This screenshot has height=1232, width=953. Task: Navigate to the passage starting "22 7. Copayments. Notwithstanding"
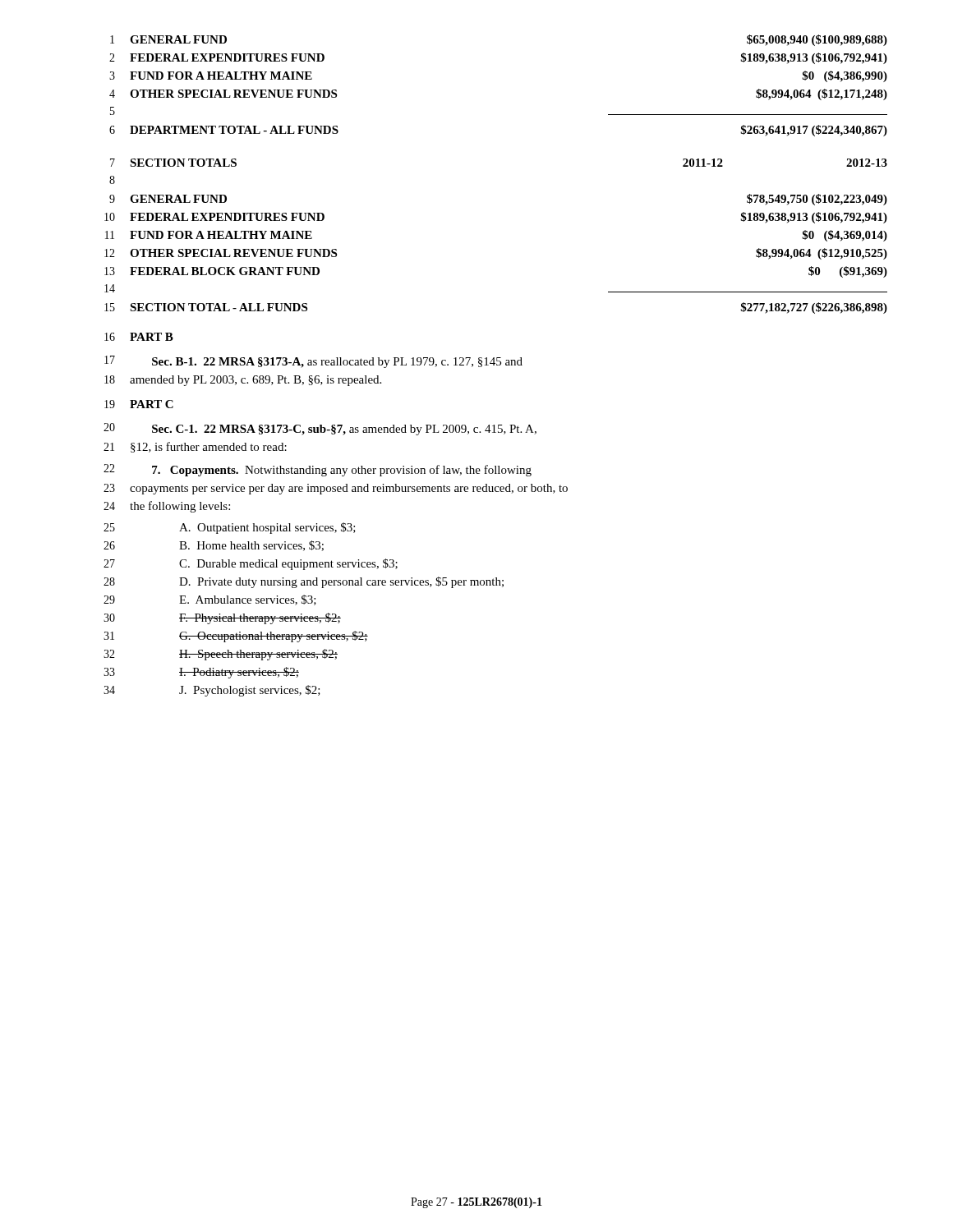(x=485, y=471)
